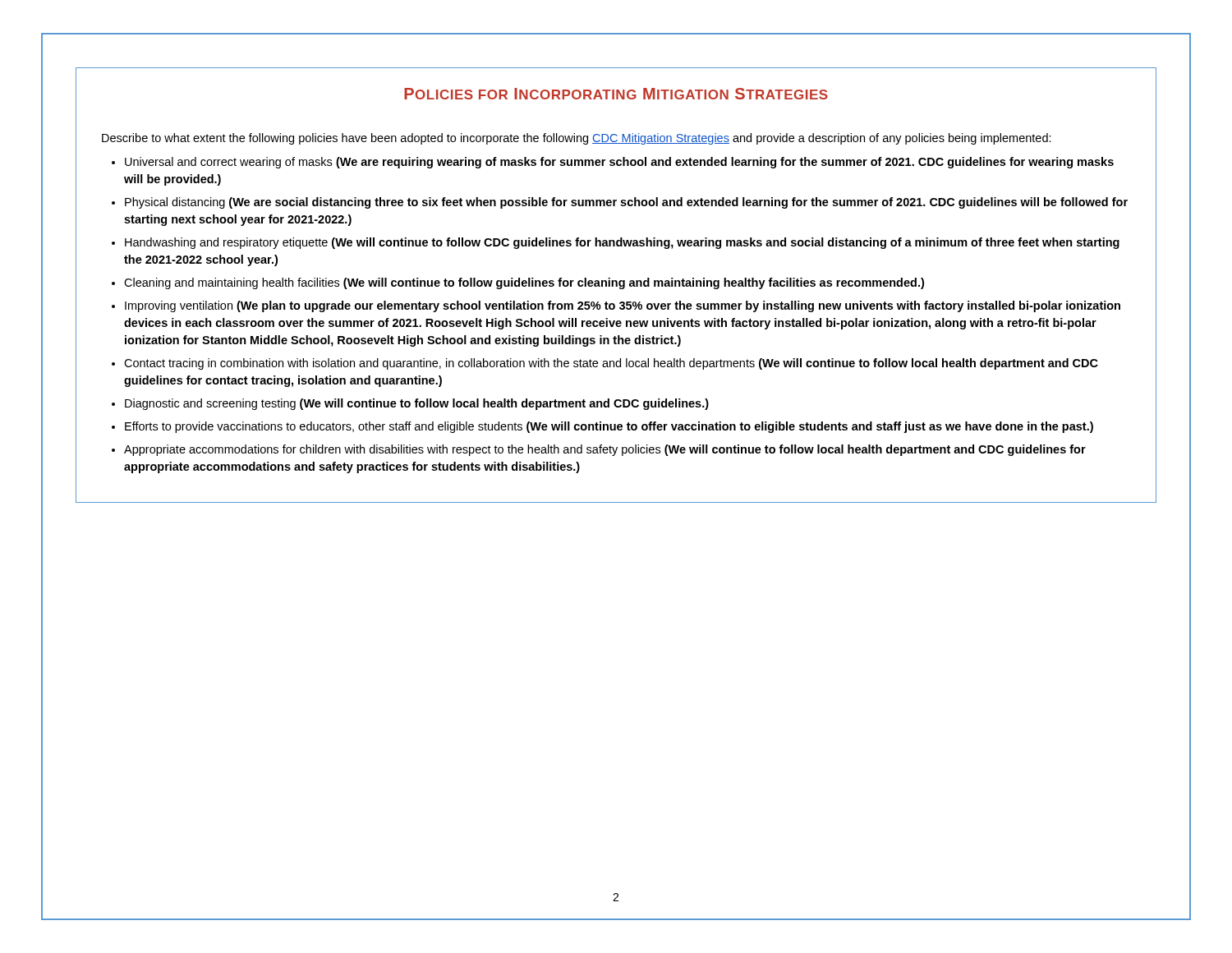1232x953 pixels.
Task: Navigate to the element starting "Contact tracing in combination with isolation"
Action: click(611, 372)
